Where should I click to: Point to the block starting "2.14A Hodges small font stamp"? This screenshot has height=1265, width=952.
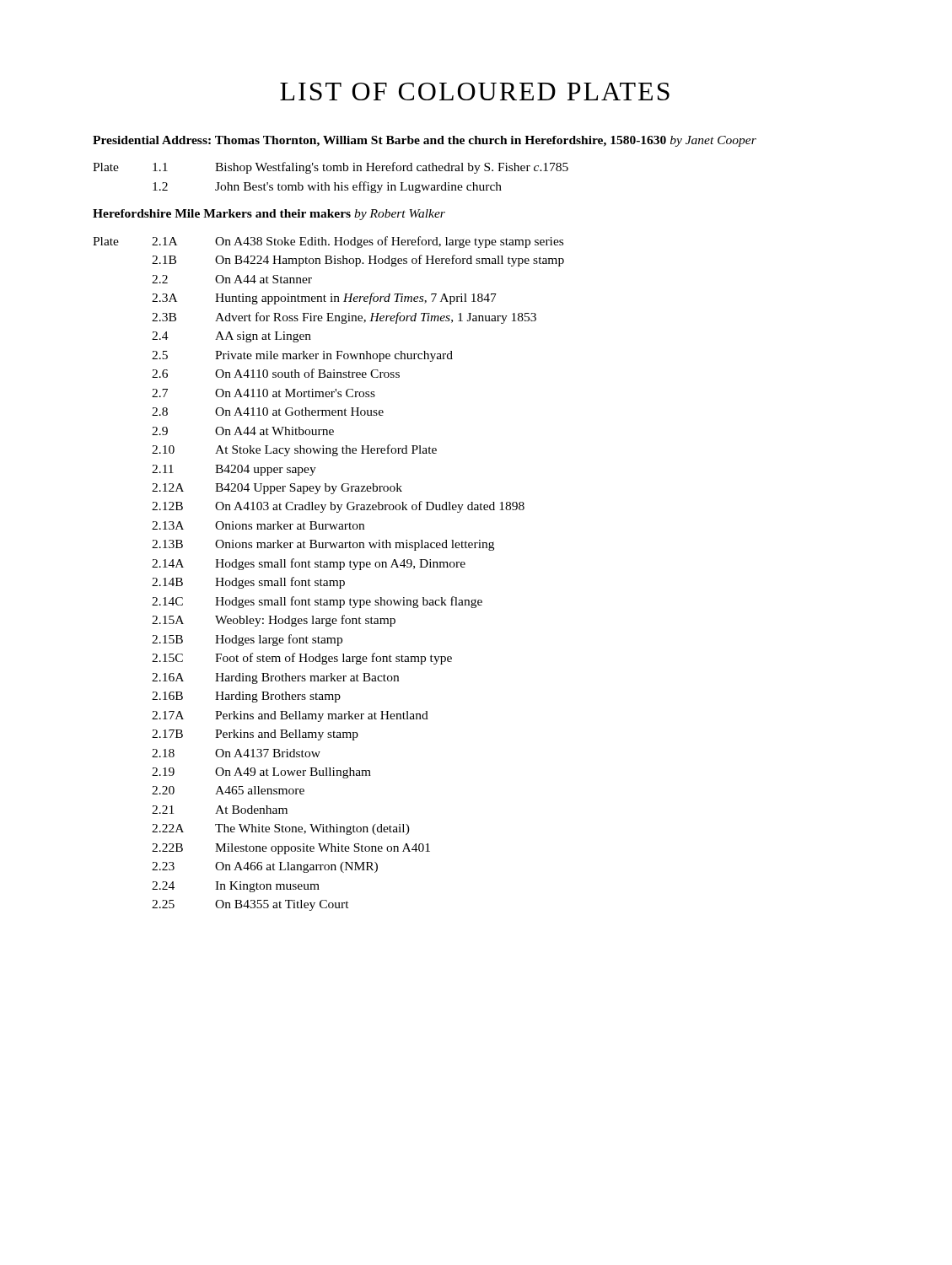(358, 563)
